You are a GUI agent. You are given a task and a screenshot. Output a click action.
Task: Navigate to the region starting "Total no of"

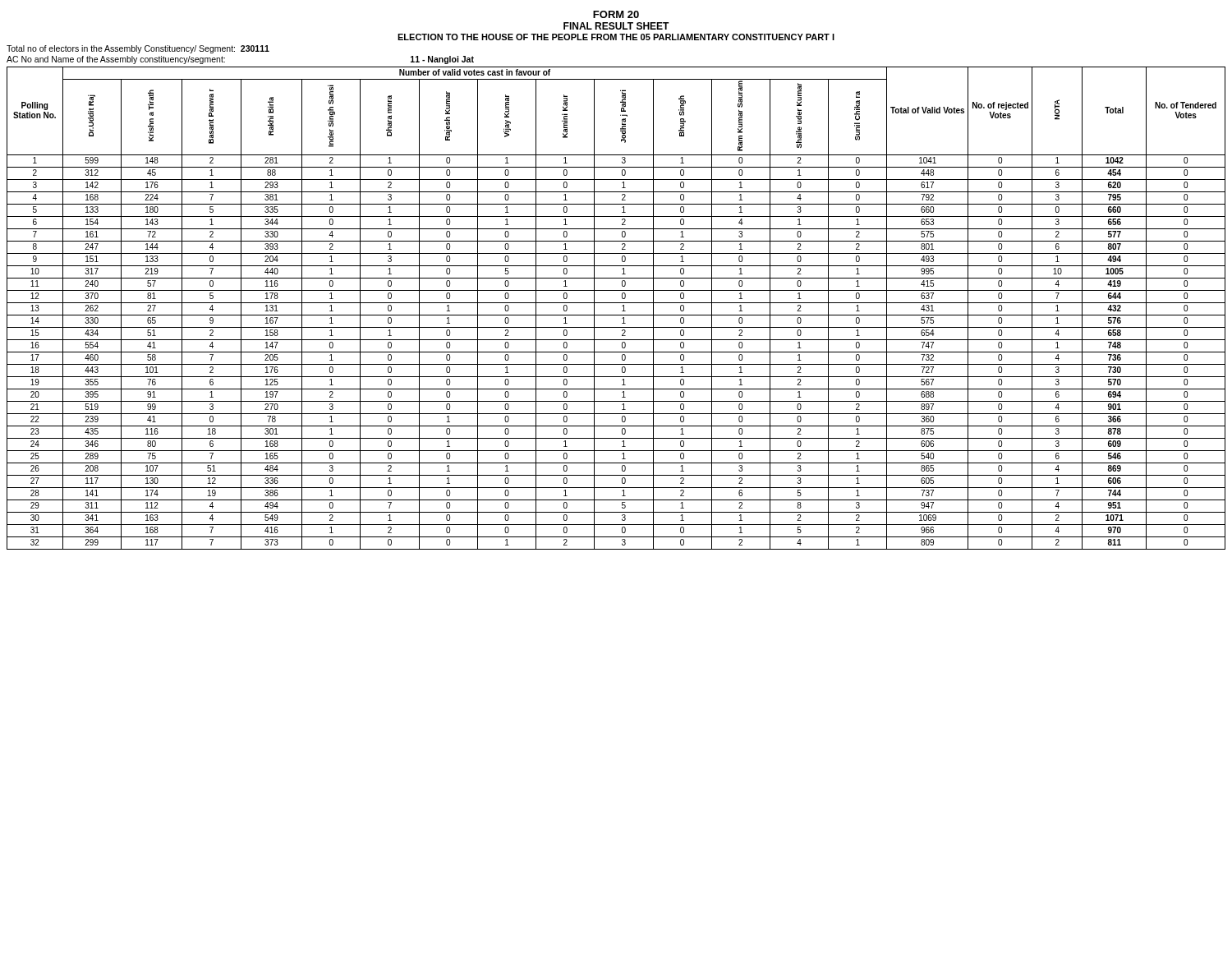[138, 48]
